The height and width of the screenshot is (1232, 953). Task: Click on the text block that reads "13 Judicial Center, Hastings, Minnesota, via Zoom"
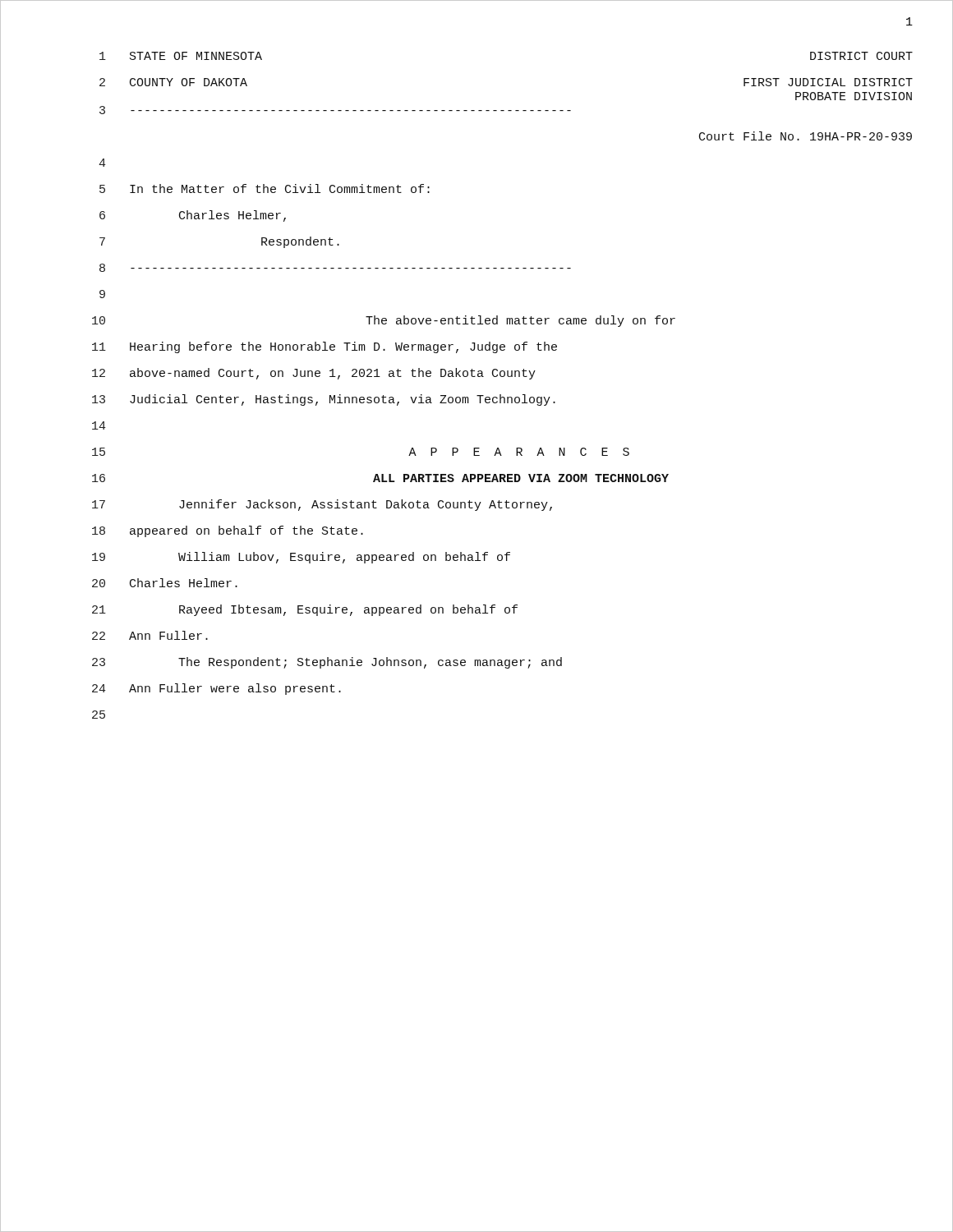490,400
